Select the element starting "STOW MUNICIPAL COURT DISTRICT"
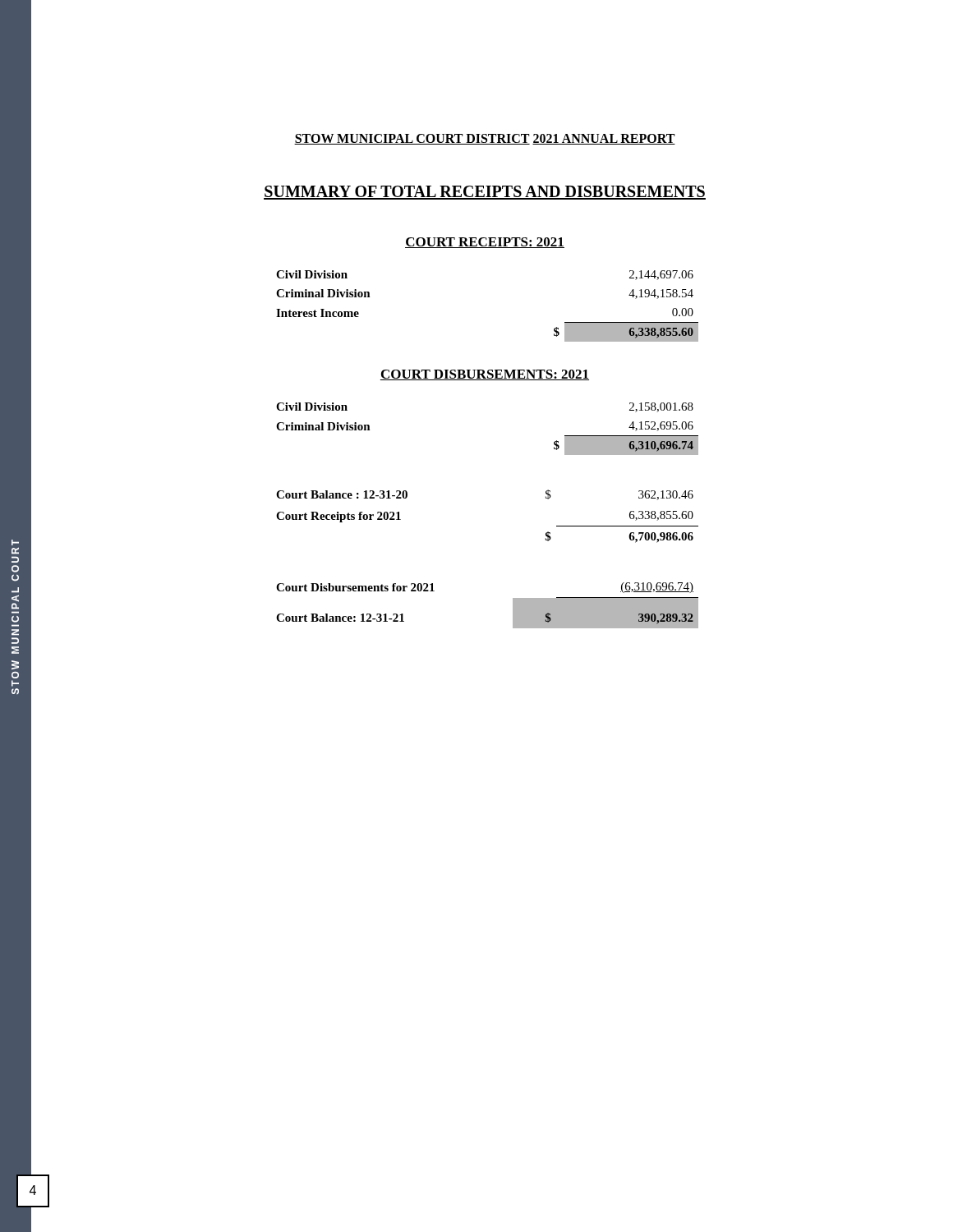 coord(485,138)
